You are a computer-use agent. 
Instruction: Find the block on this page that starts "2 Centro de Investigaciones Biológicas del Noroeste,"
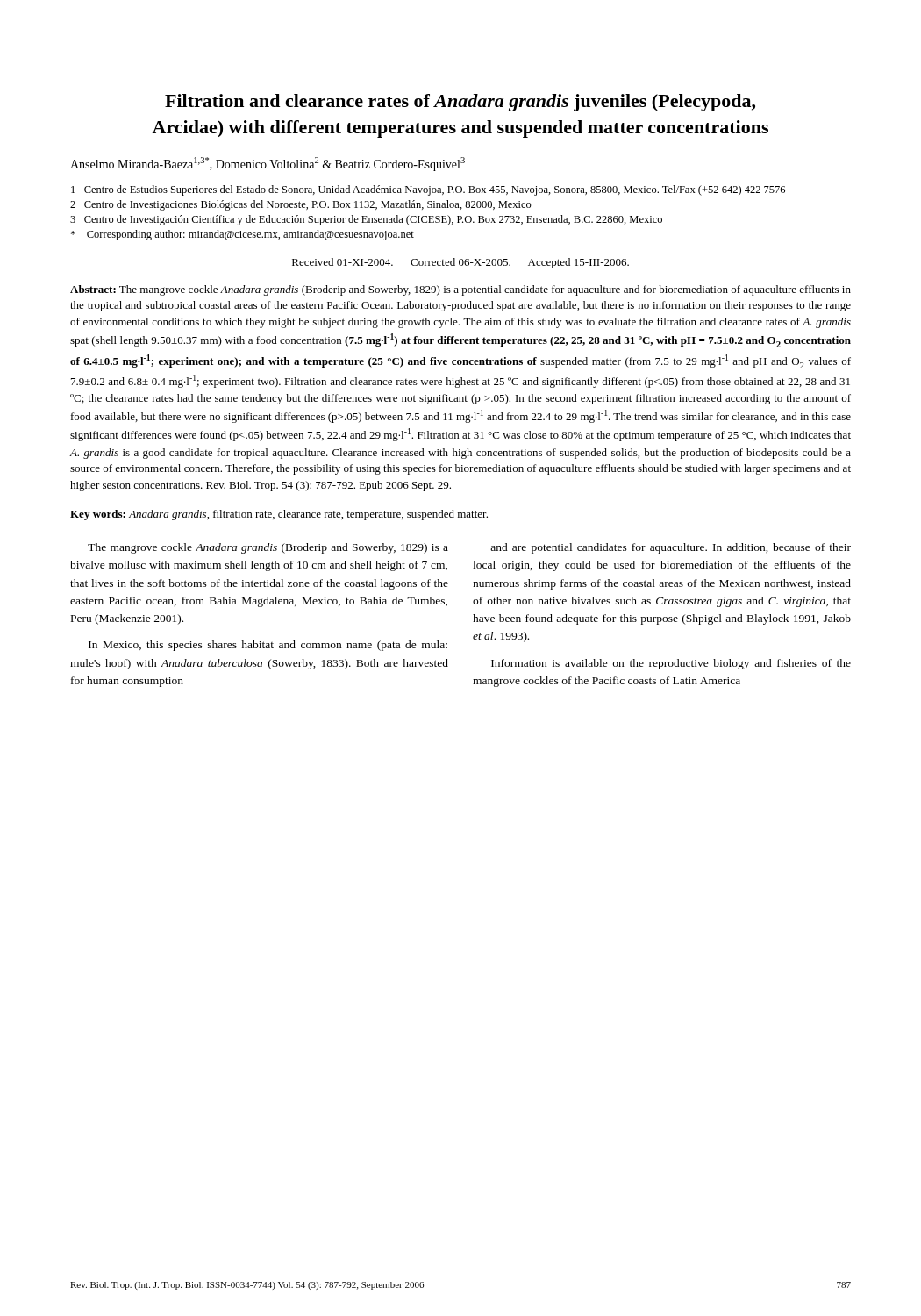pyautogui.click(x=301, y=204)
